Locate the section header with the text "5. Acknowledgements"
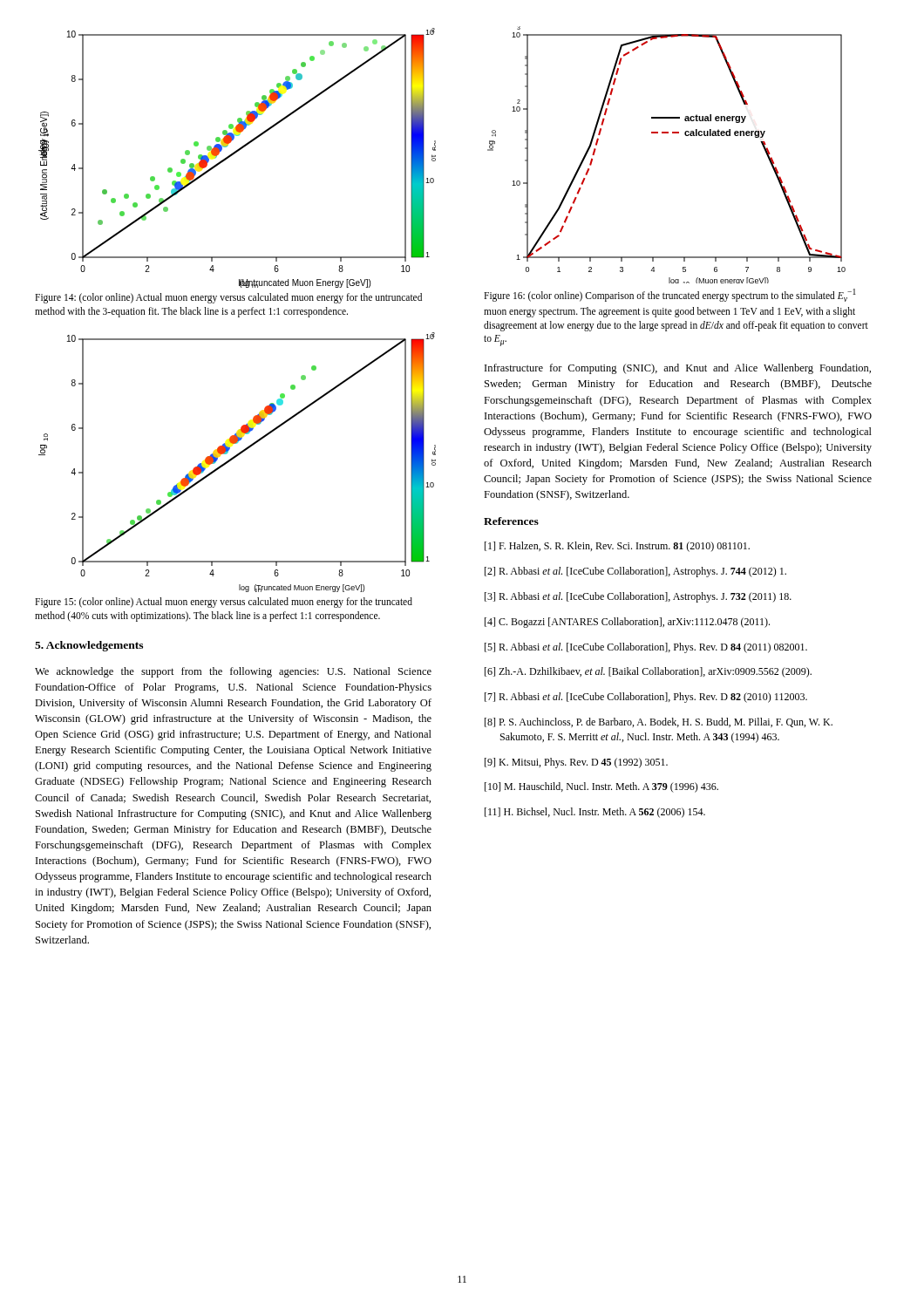 click(89, 646)
